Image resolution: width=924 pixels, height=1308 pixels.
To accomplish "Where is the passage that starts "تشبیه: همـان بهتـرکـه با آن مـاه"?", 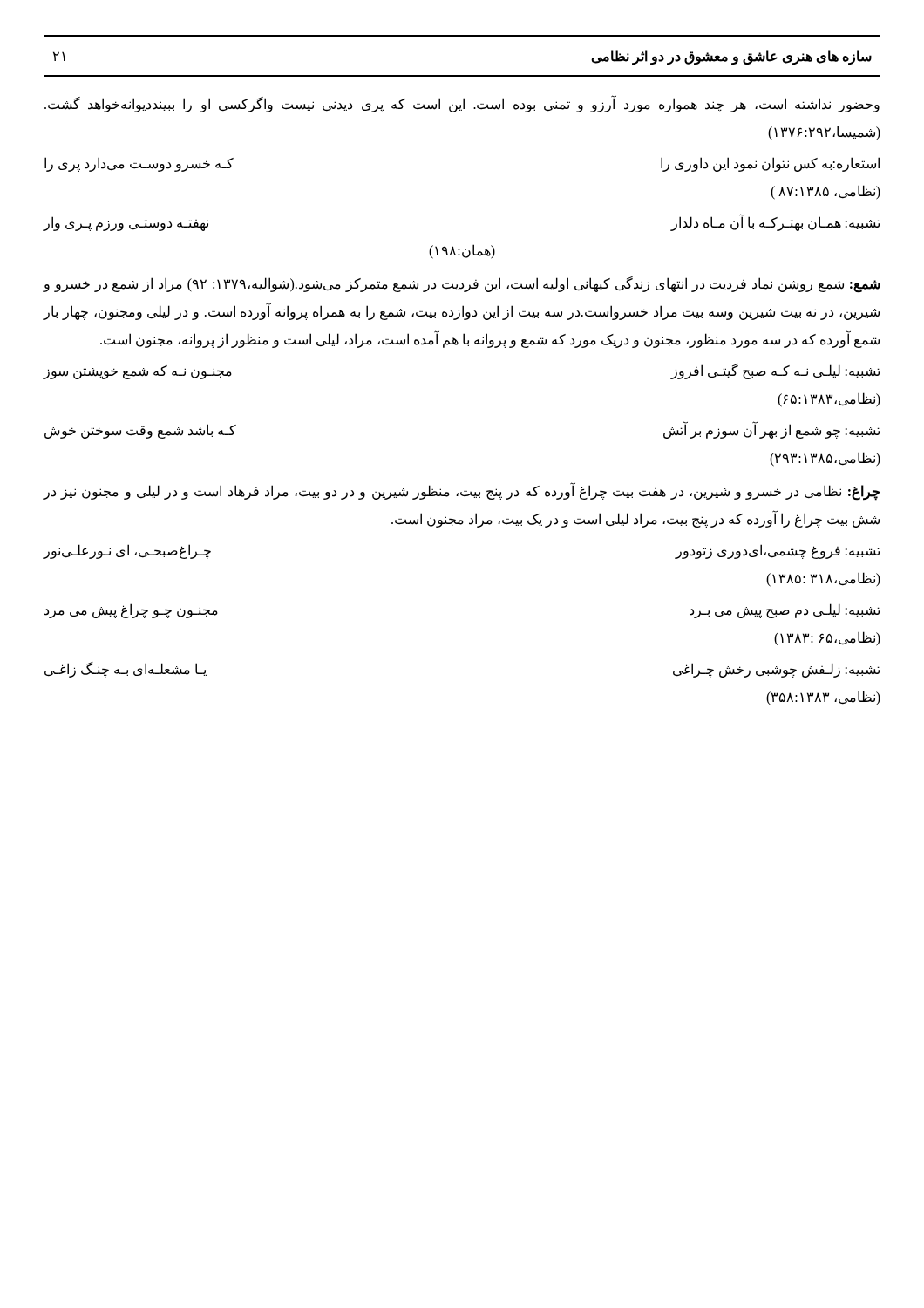I will [x=782, y=224].
